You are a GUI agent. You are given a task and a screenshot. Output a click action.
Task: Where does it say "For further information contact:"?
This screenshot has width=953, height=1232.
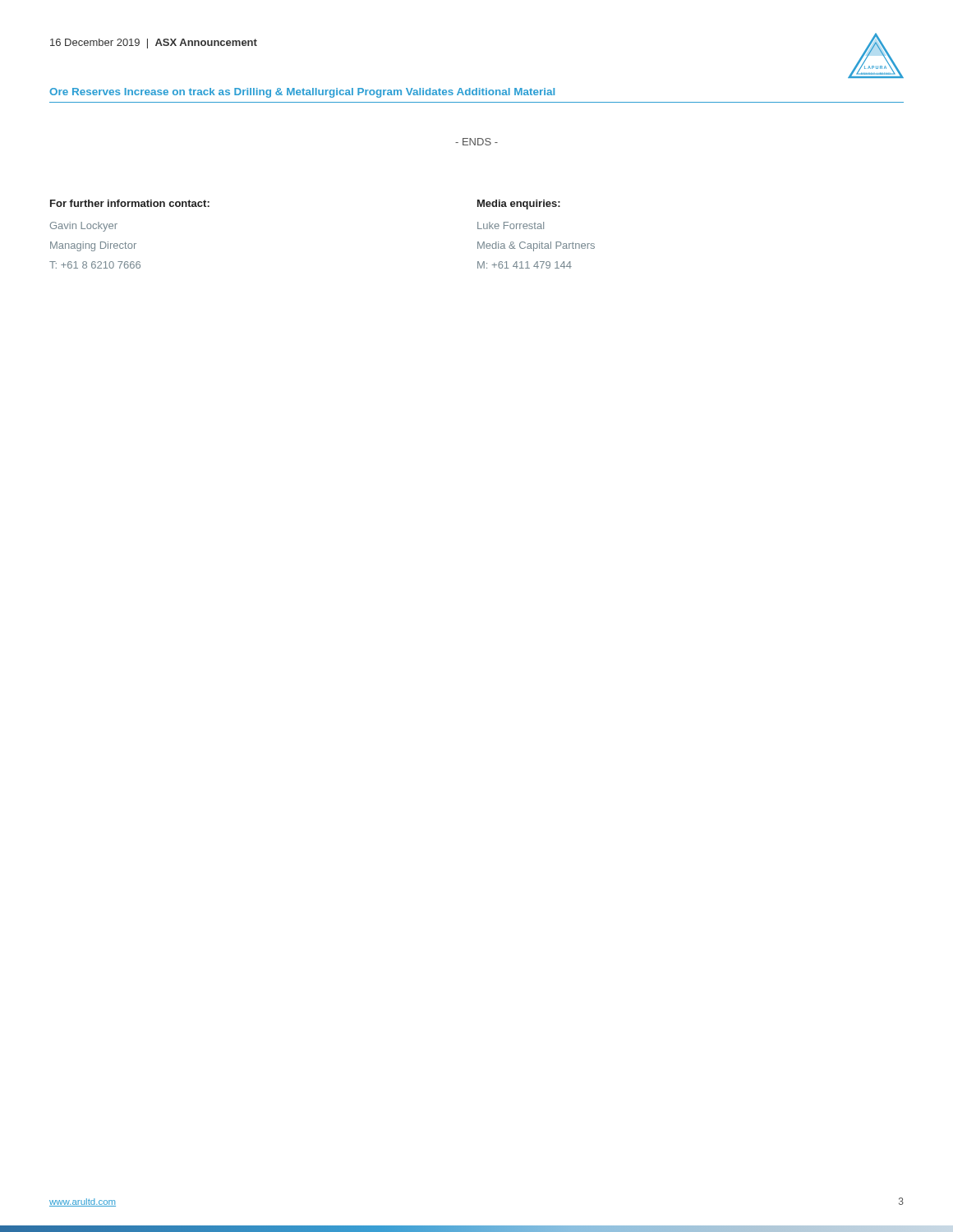coord(130,203)
